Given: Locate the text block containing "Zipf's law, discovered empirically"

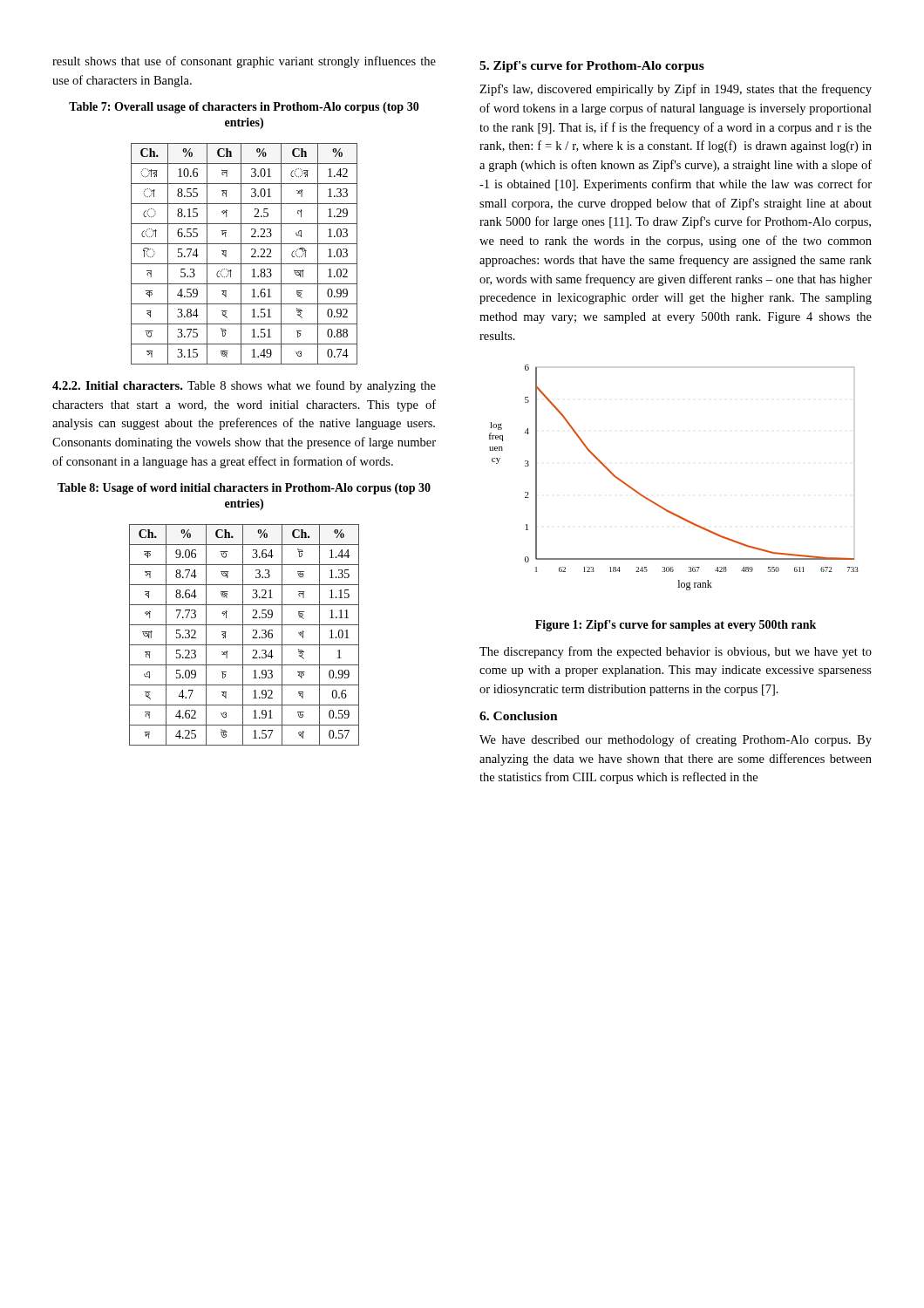Looking at the screenshot, I should pos(676,212).
